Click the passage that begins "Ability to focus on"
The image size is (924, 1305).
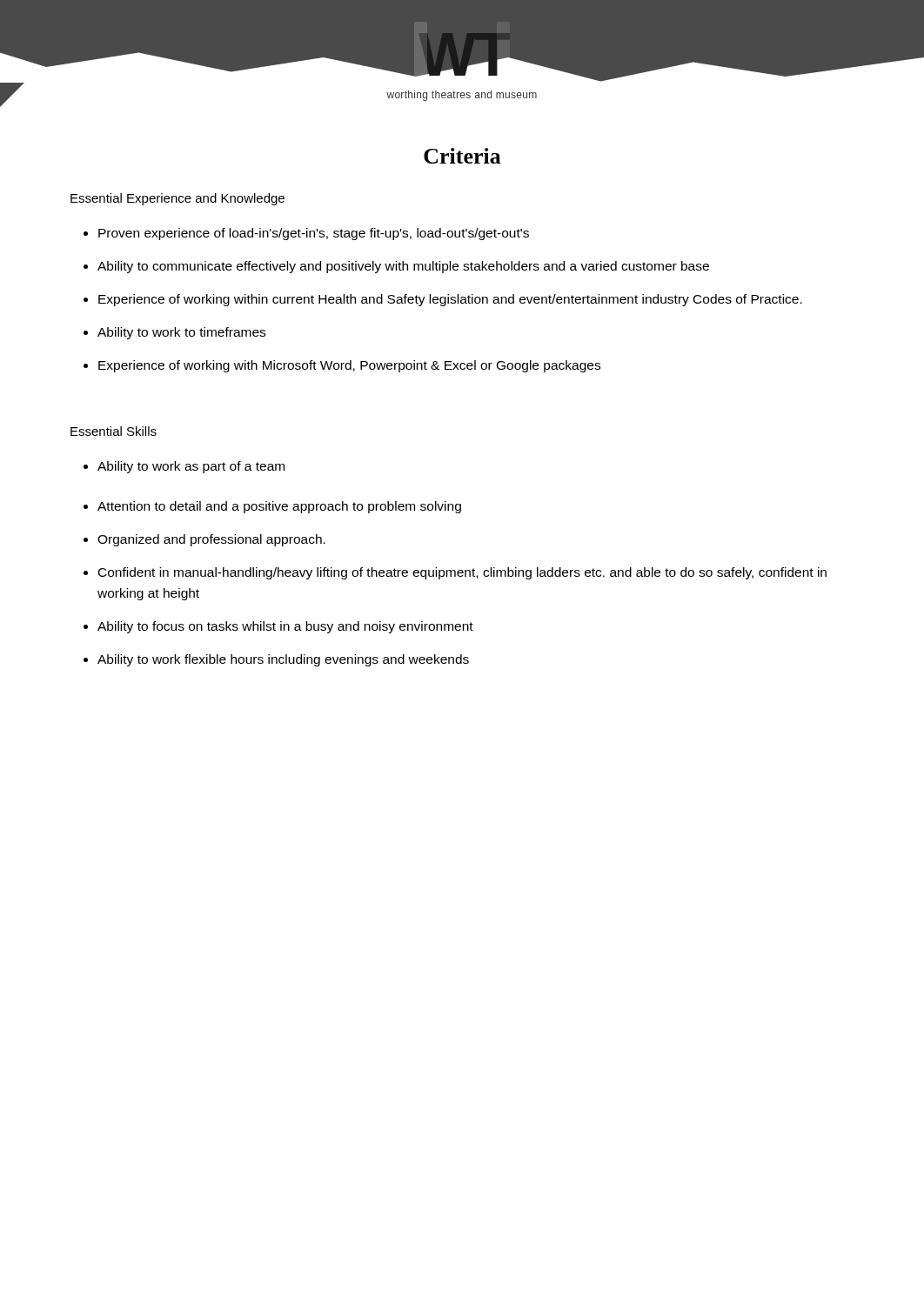point(285,626)
